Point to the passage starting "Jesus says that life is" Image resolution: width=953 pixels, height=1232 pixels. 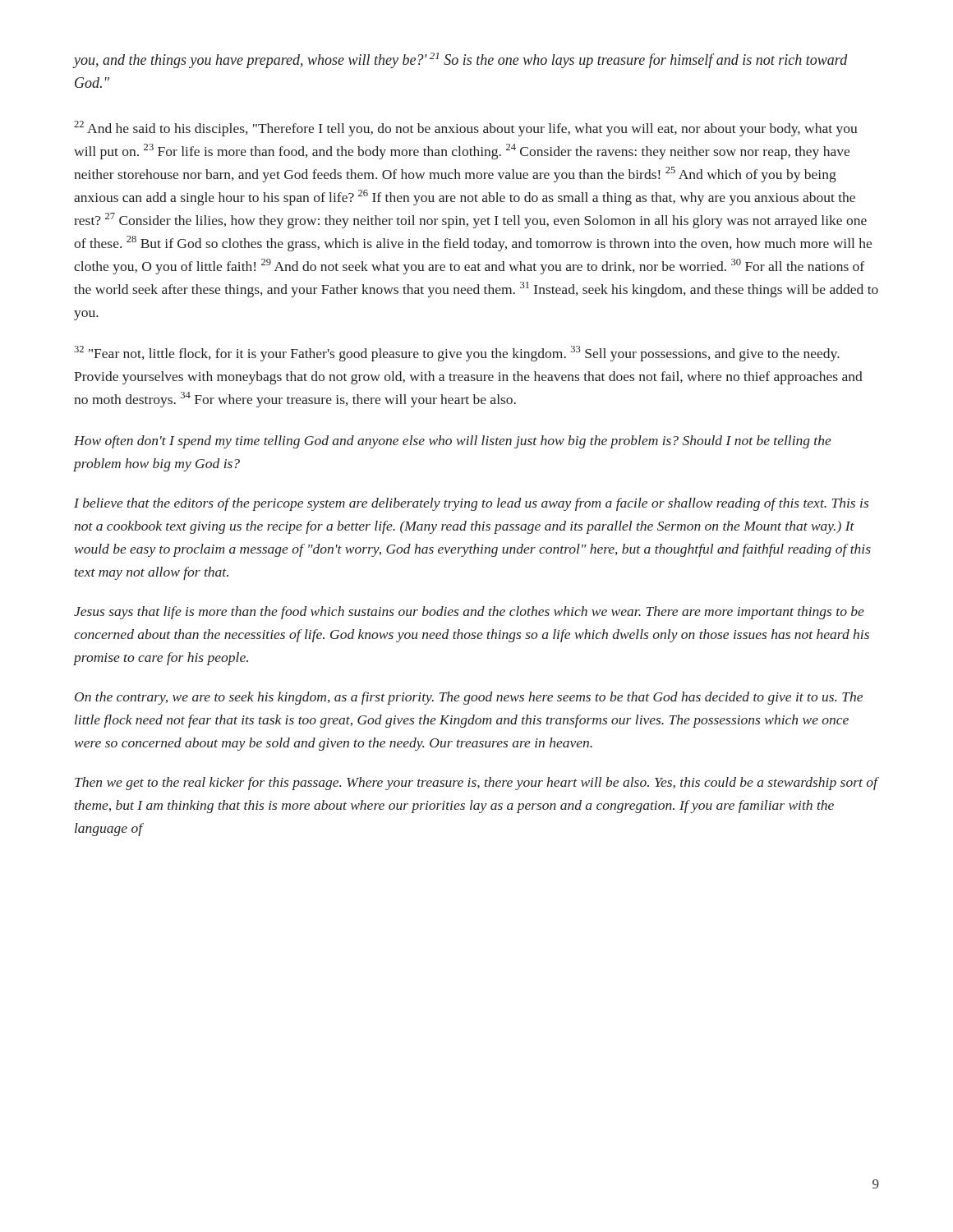pyautogui.click(x=472, y=634)
